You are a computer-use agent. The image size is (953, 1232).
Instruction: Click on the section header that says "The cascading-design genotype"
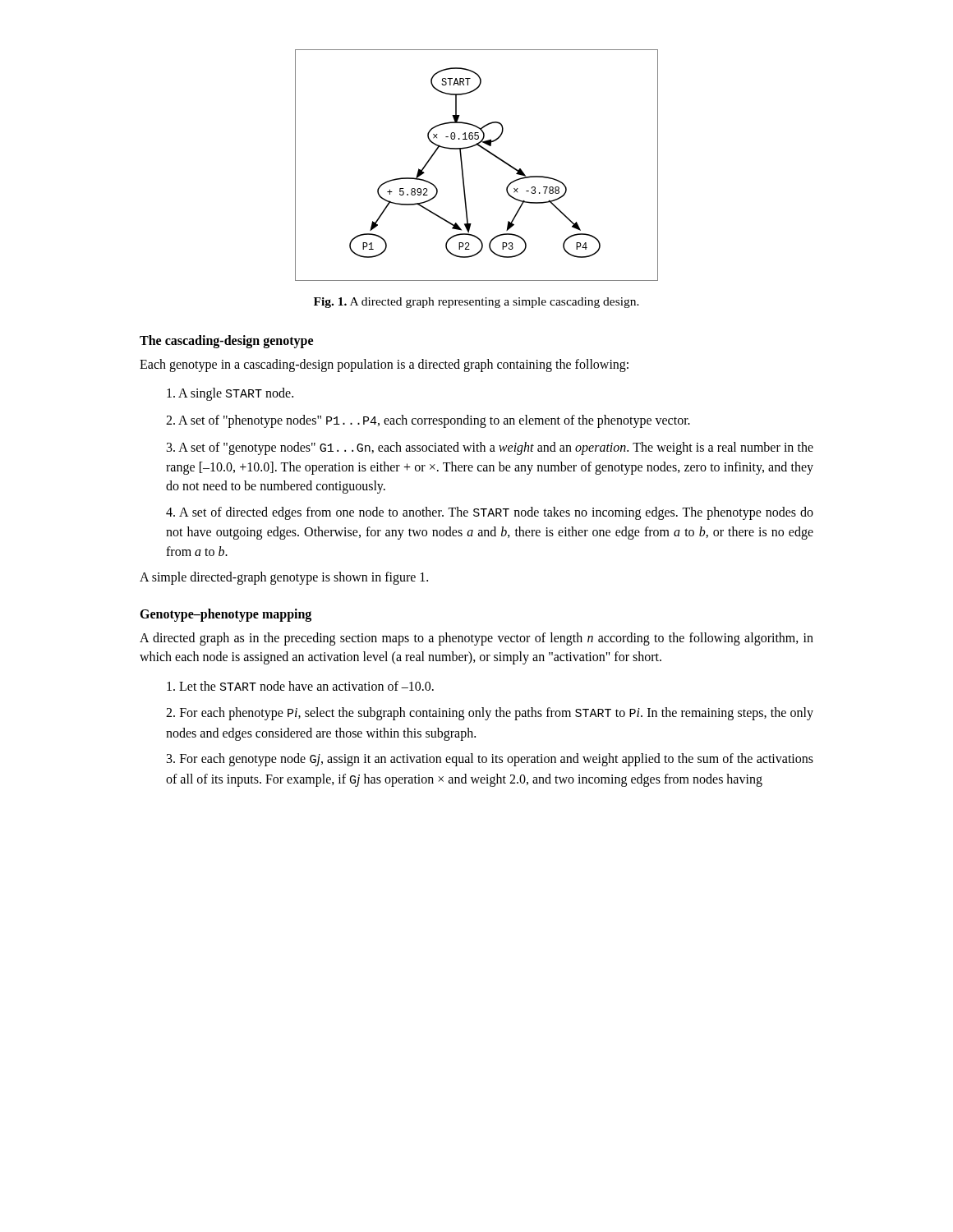227,340
